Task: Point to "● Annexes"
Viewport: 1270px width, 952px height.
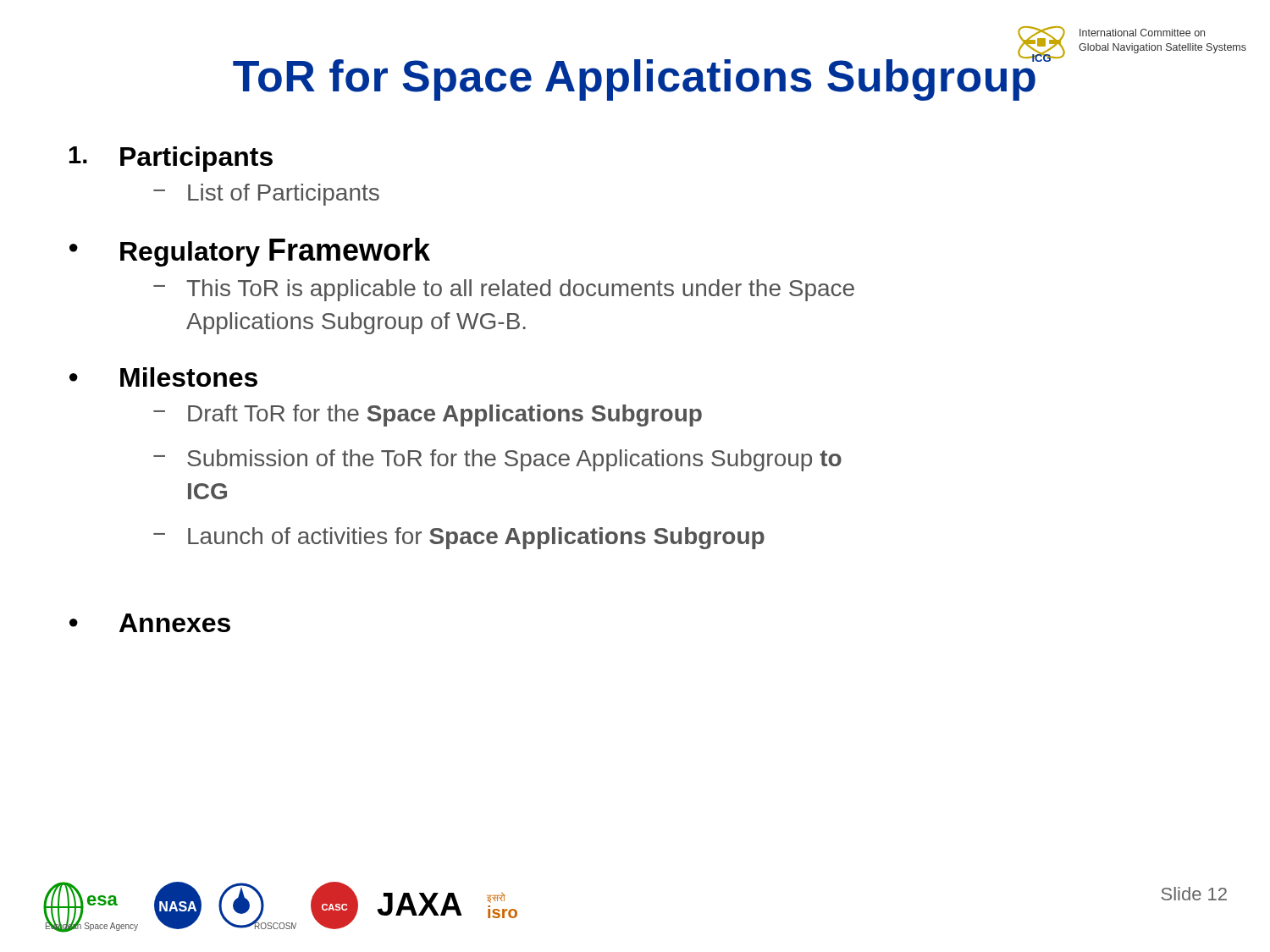Action: tap(150, 623)
